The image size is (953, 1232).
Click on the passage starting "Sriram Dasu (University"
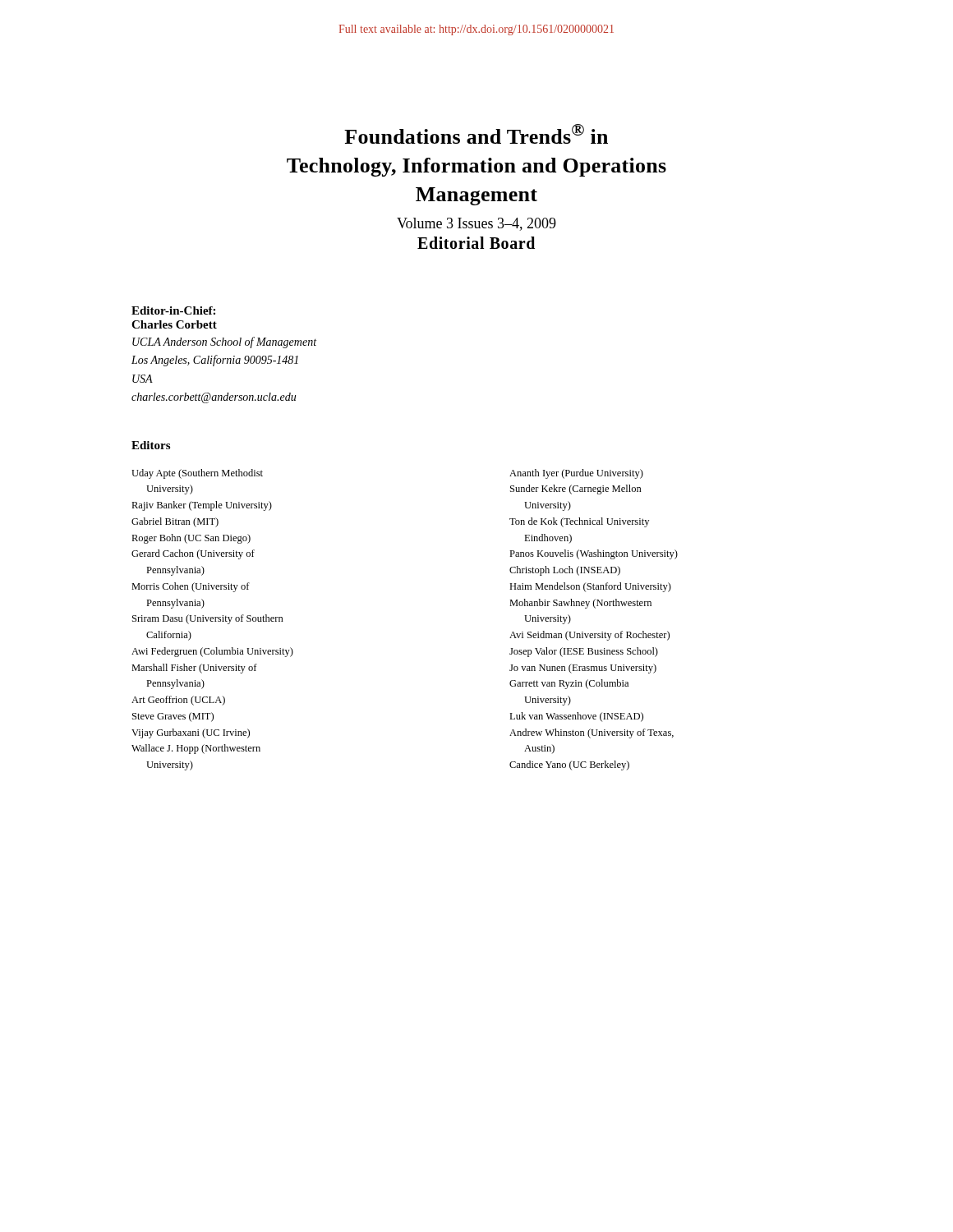coord(207,627)
